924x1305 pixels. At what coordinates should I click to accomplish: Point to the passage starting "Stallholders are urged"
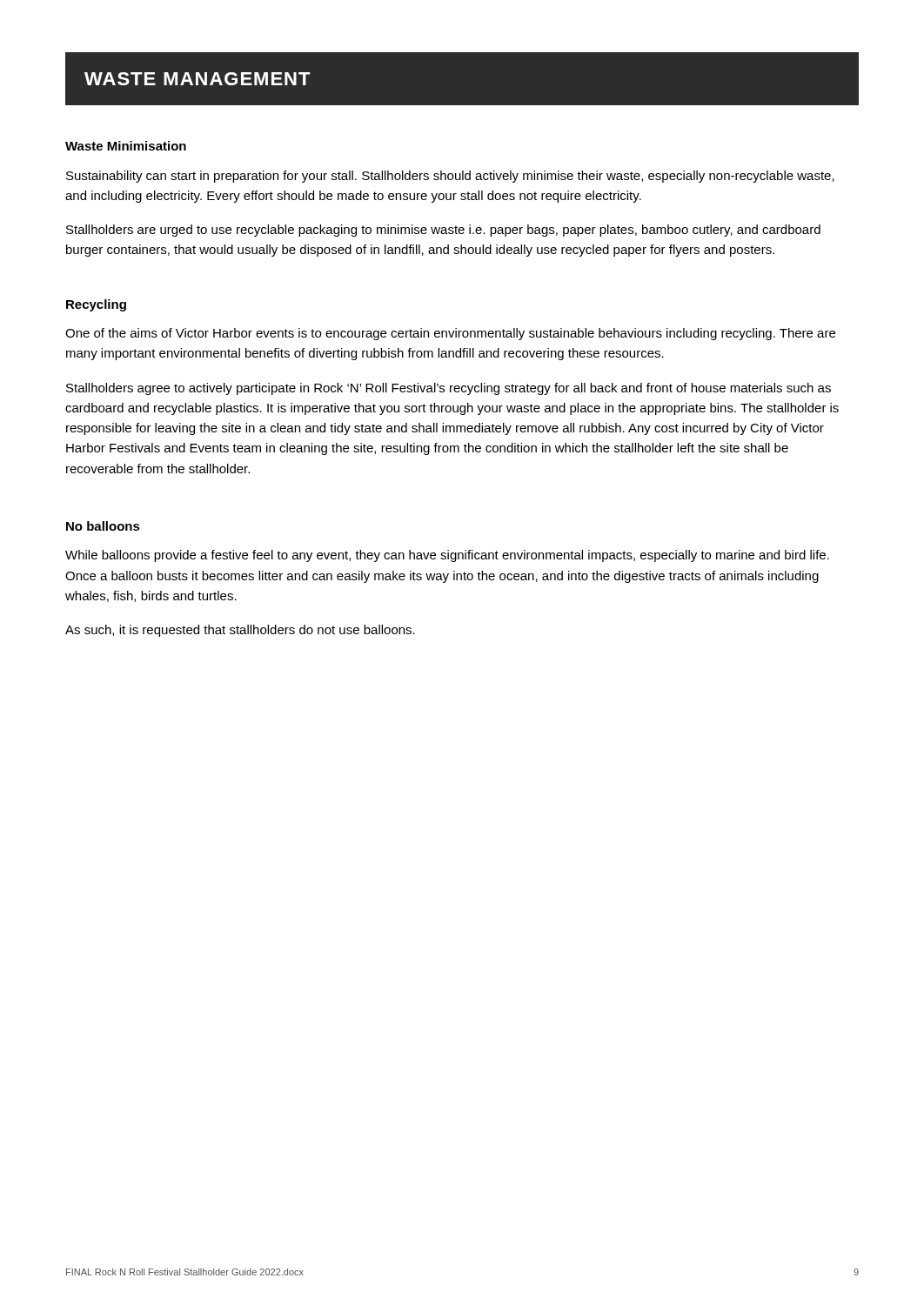tap(443, 239)
